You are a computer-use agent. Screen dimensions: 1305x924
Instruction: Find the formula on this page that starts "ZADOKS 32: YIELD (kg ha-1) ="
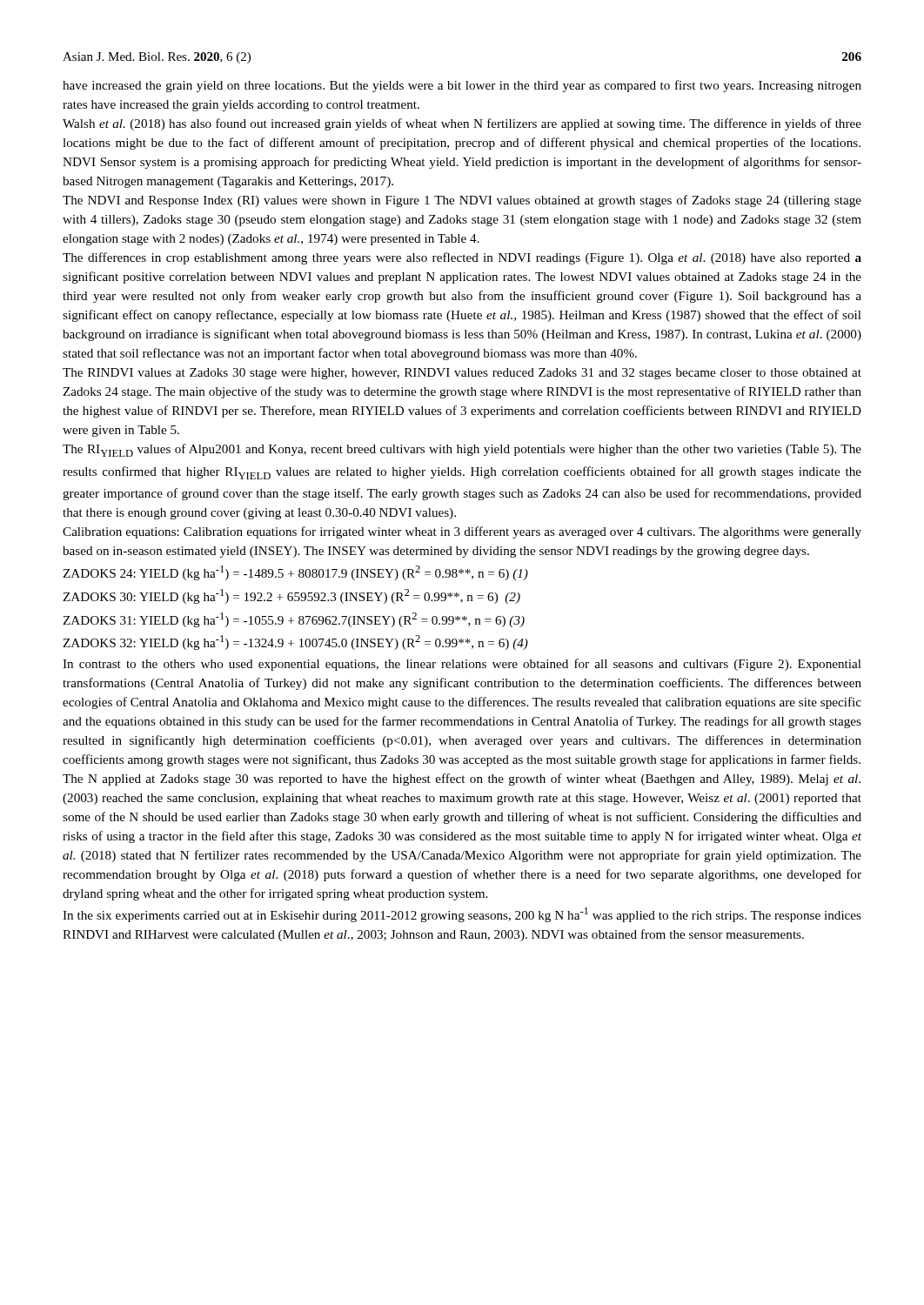(295, 641)
